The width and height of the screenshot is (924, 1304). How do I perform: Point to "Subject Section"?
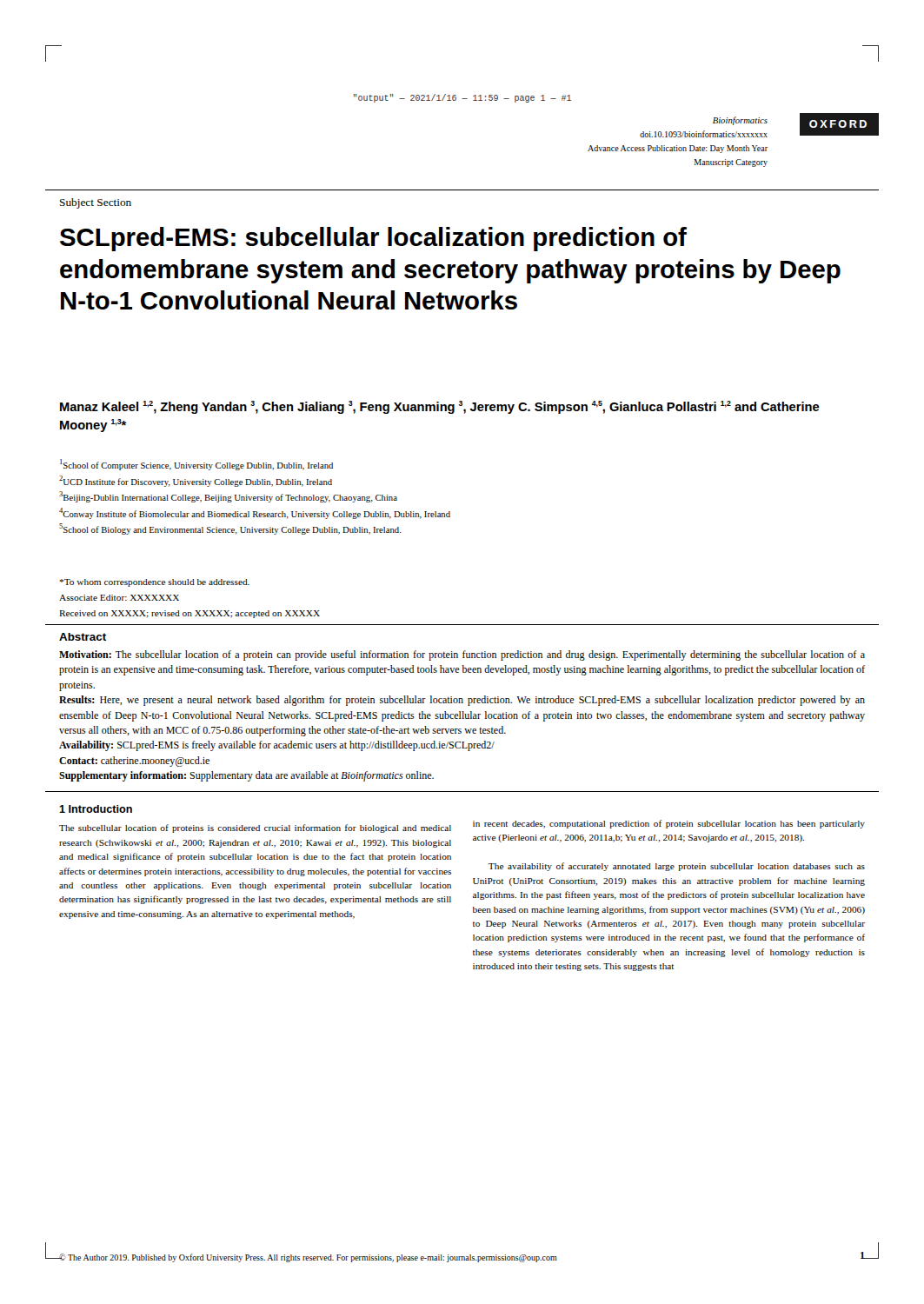click(x=95, y=202)
